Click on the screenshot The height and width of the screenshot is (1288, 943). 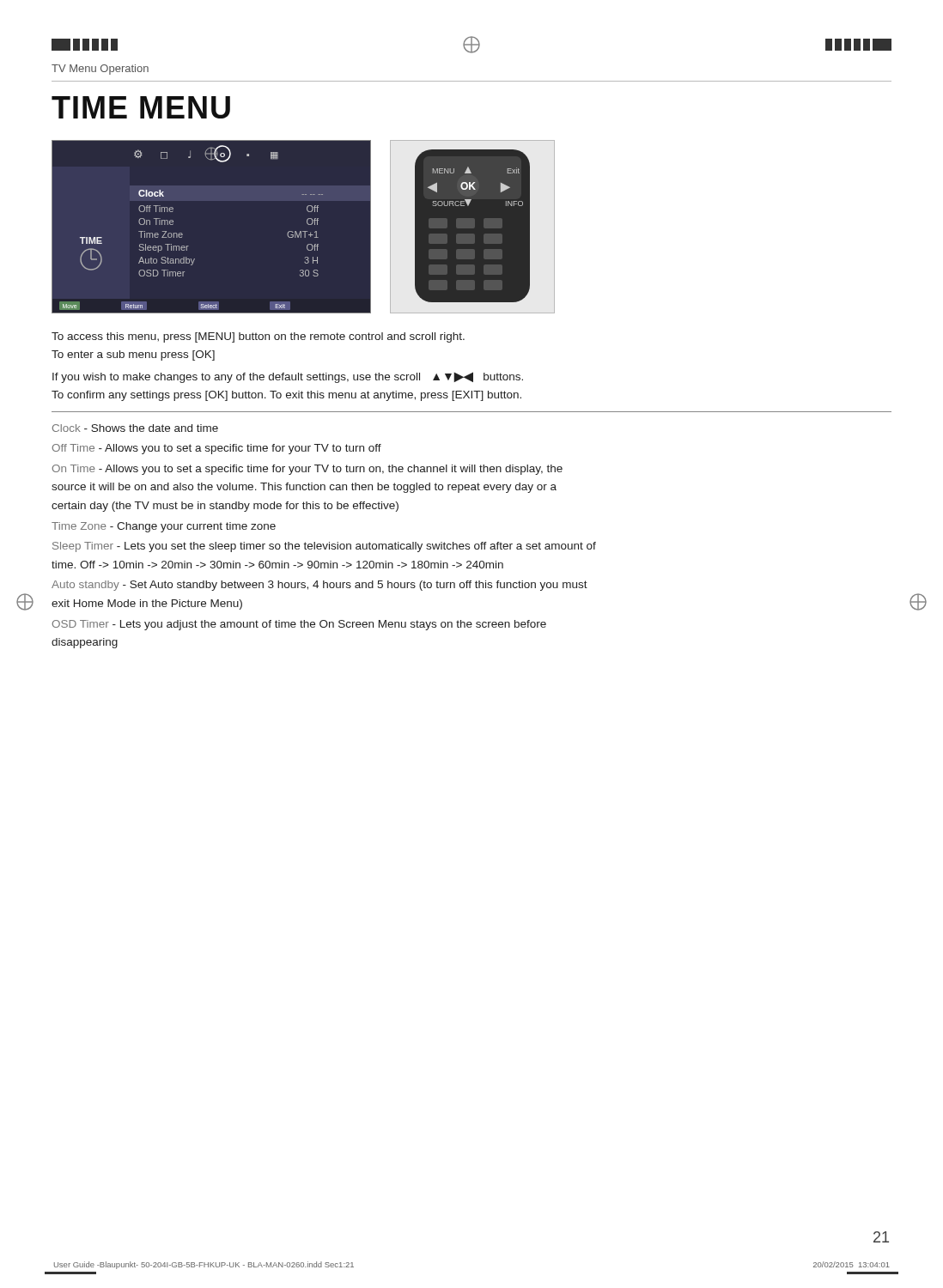[211, 228]
